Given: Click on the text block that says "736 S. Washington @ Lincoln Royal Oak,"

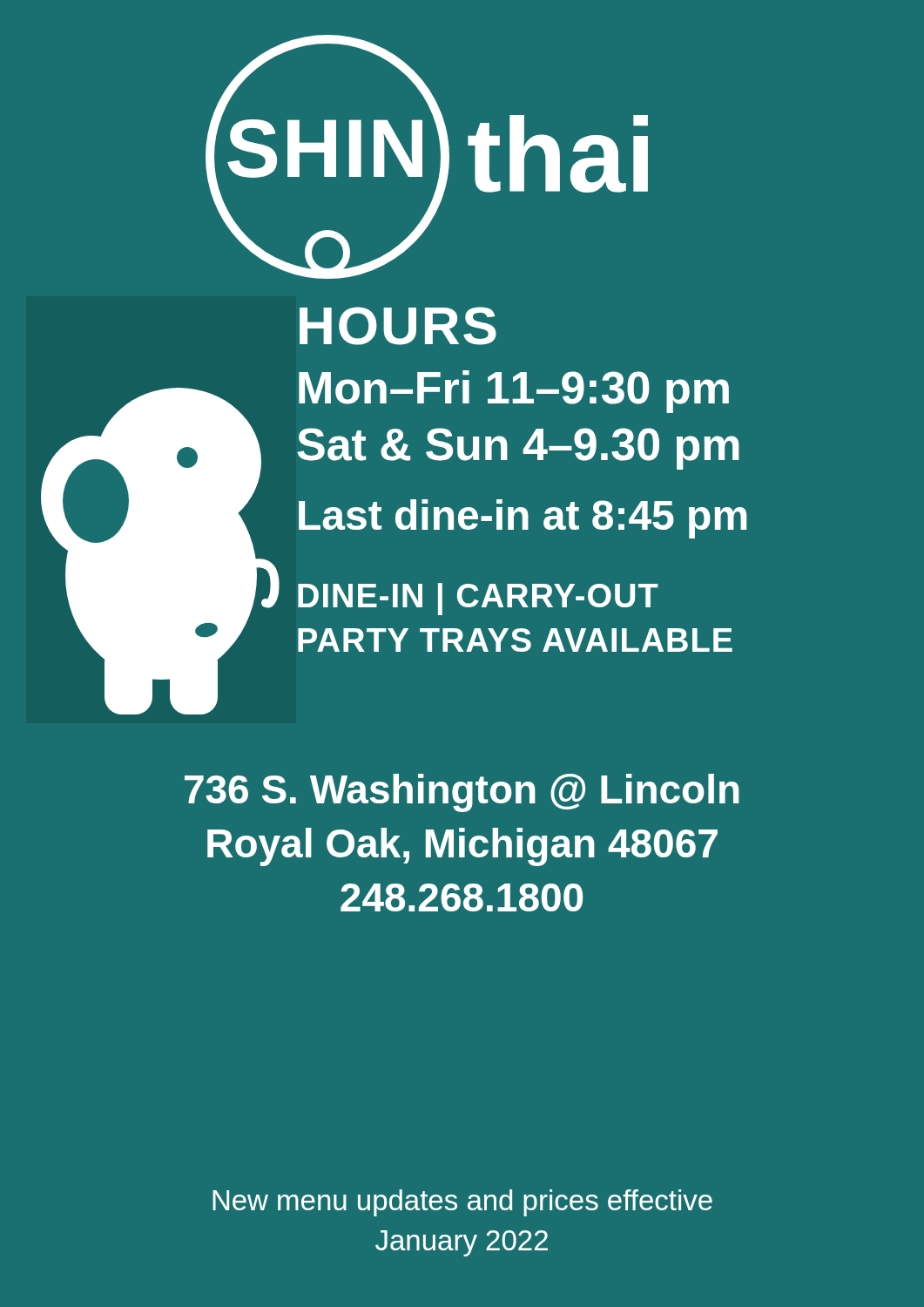Looking at the screenshot, I should tap(462, 844).
